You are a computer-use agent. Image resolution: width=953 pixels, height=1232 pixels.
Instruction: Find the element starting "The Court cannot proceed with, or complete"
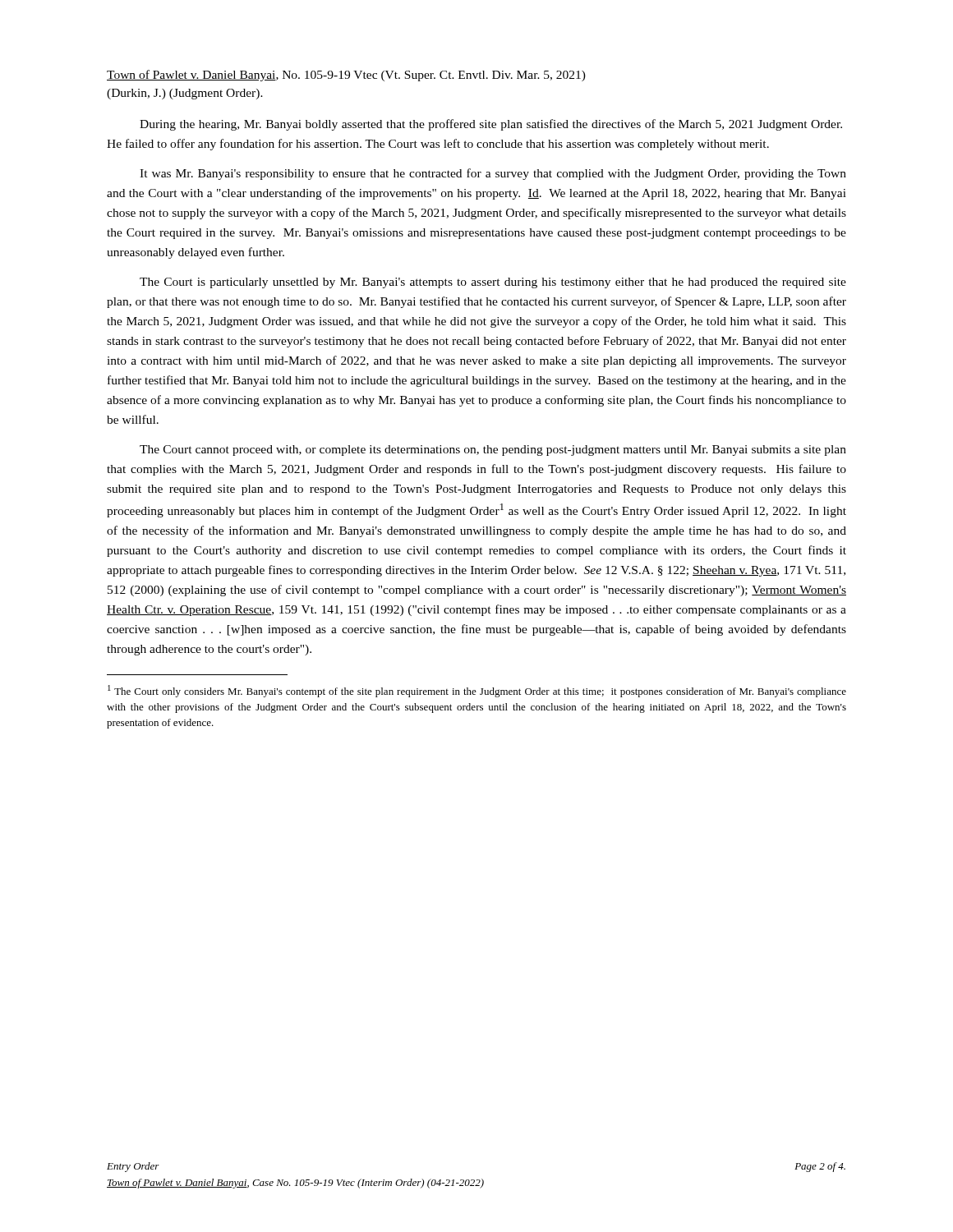coord(476,549)
